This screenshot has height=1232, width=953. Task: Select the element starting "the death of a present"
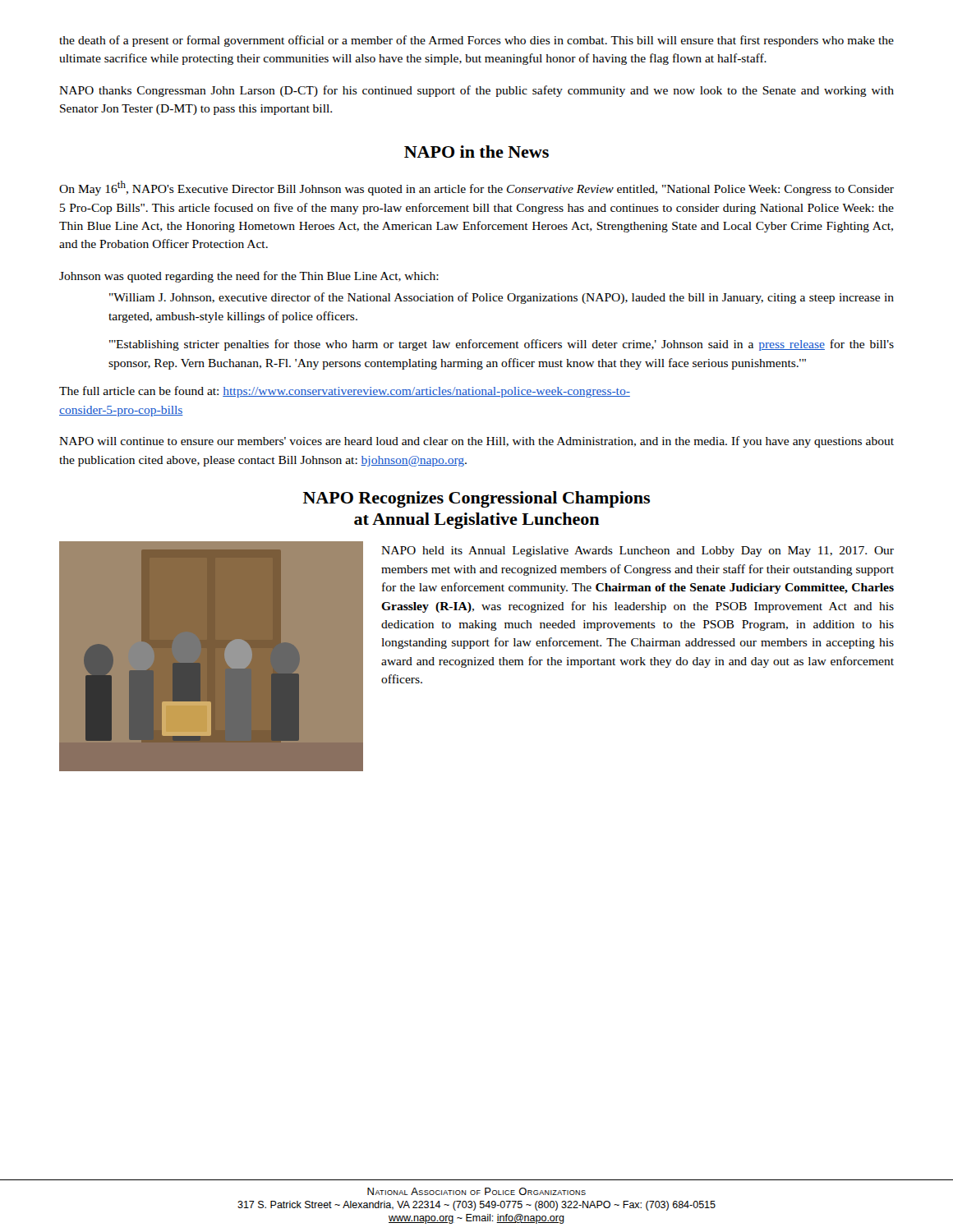tap(476, 49)
